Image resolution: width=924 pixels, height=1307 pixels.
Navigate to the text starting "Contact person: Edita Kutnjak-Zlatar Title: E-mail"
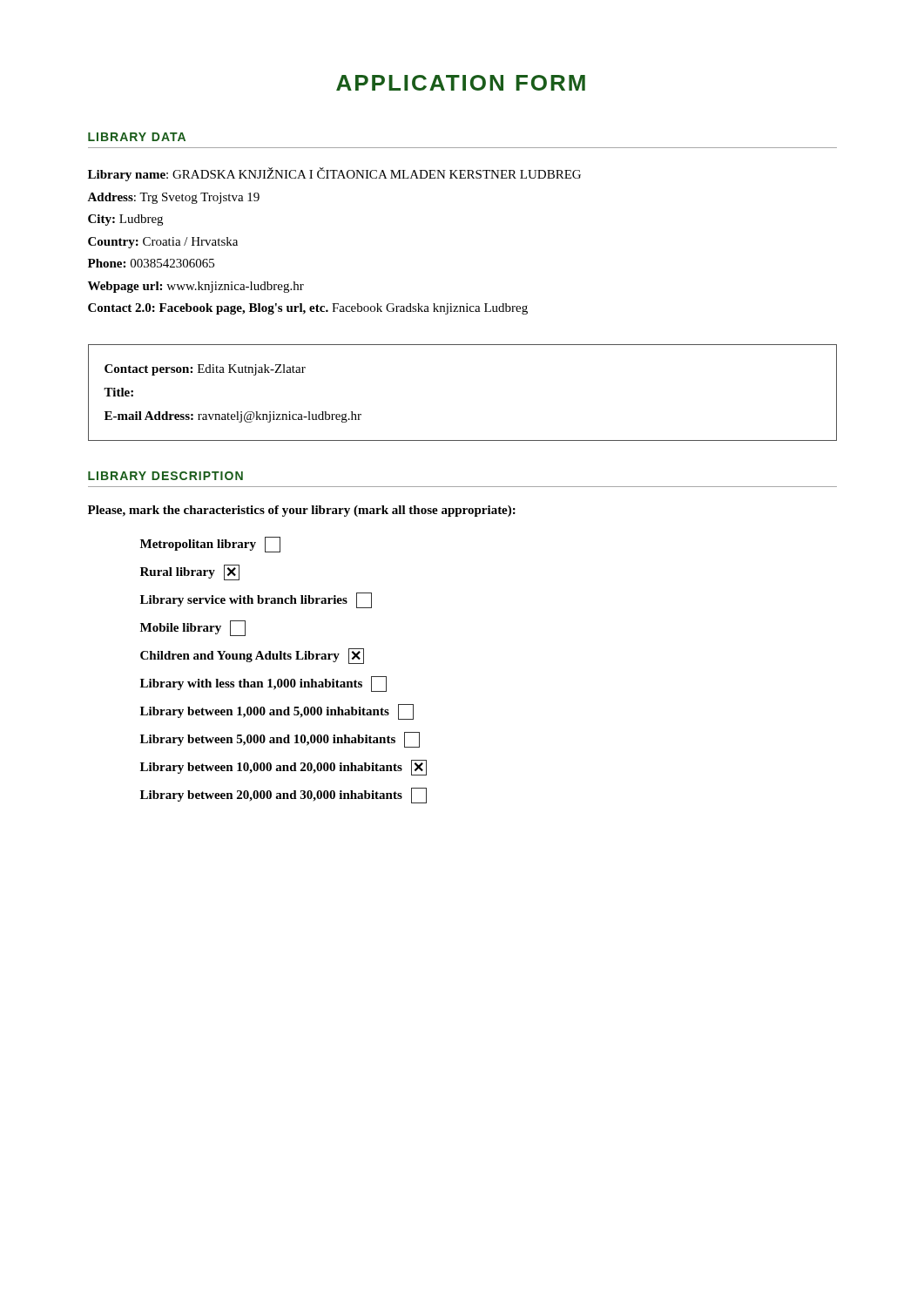462,392
